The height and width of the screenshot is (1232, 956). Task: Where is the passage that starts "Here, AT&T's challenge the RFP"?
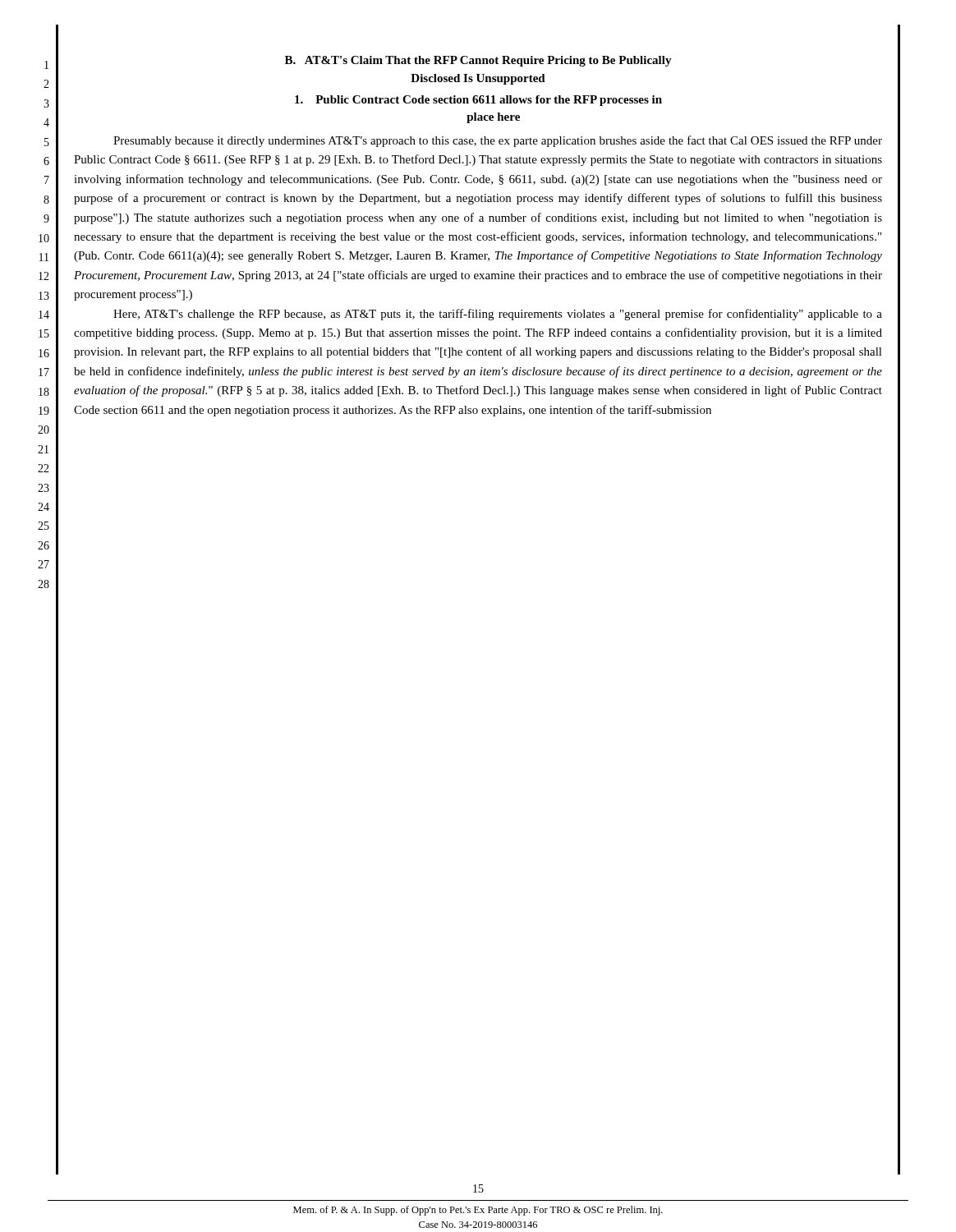[478, 362]
